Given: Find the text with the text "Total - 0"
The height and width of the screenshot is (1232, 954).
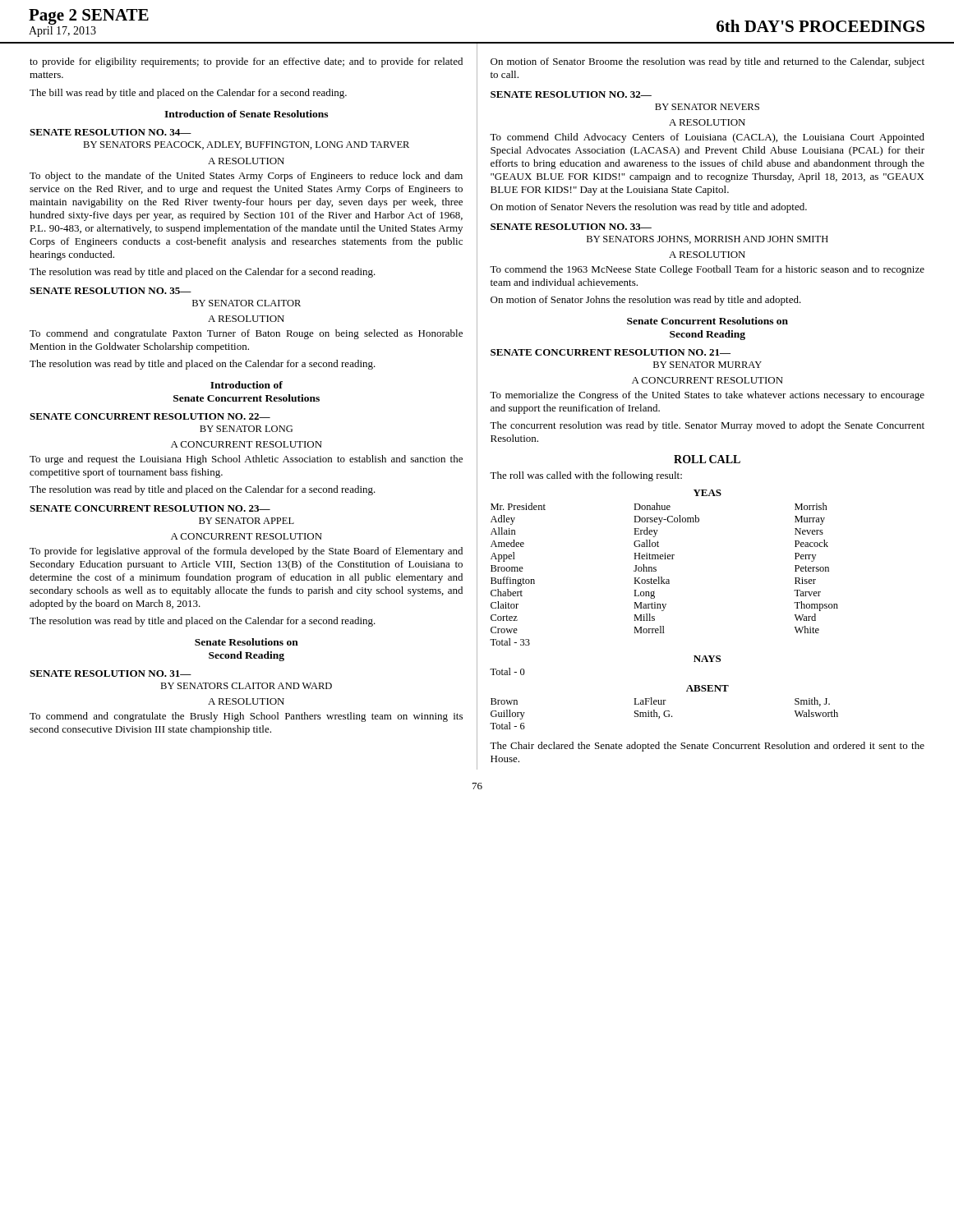Looking at the screenshot, I should (x=507, y=672).
